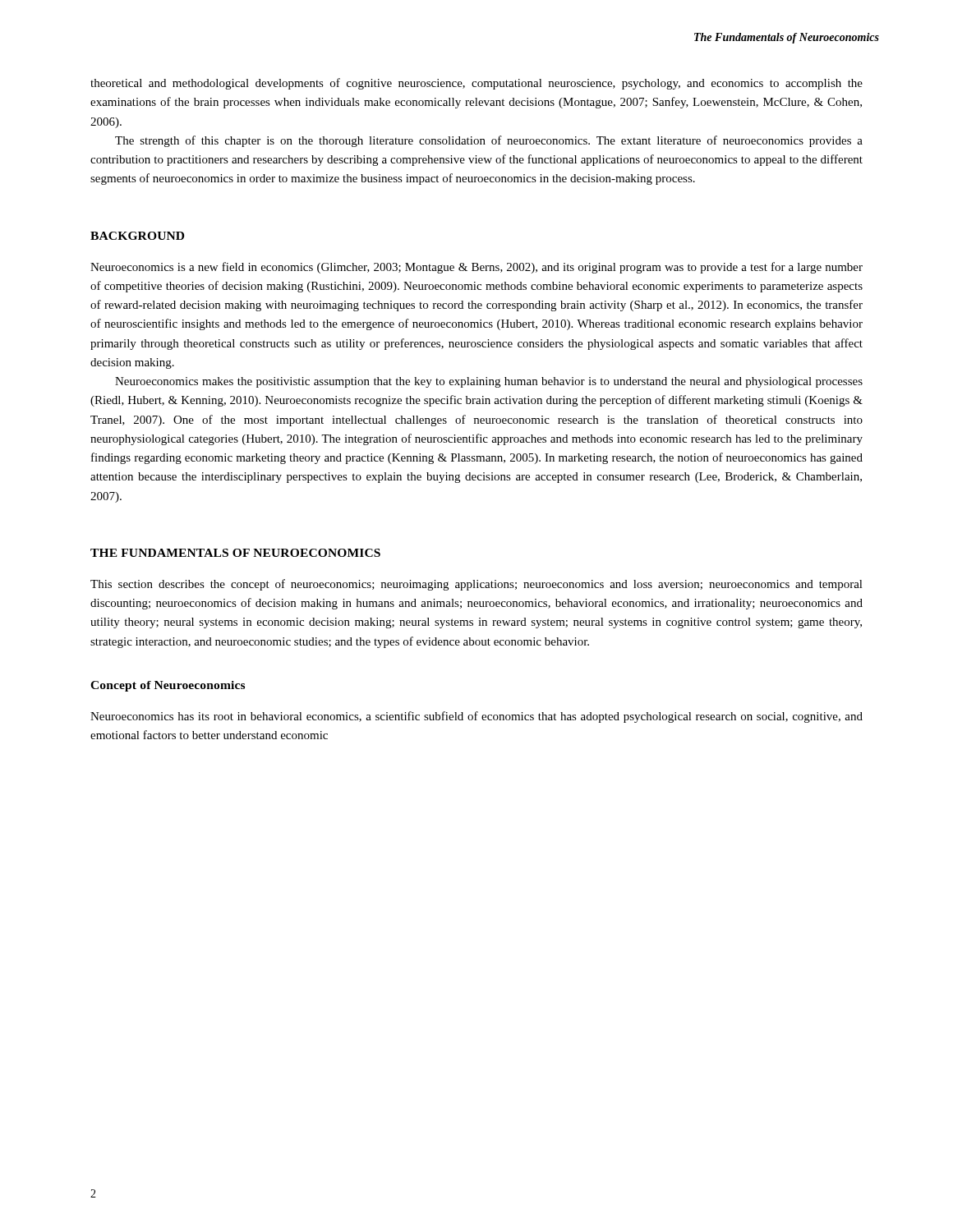Point to the text block starting "Concept of Neuroeconomics"
This screenshot has width=953, height=1232.
(x=168, y=684)
